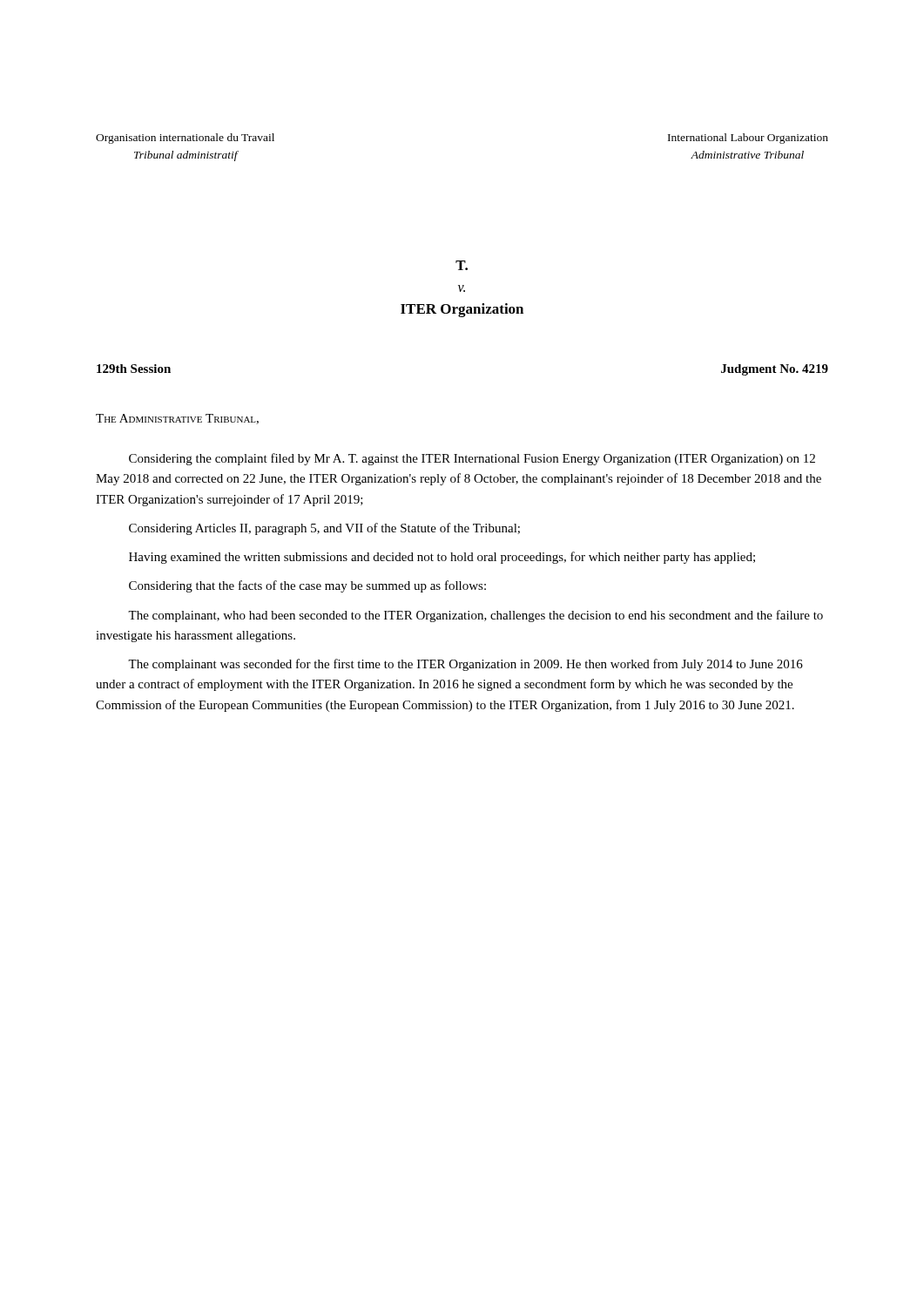Click on the region starting "Judgment No. 4219"
Viewport: 924px width, 1307px height.
coord(774,369)
